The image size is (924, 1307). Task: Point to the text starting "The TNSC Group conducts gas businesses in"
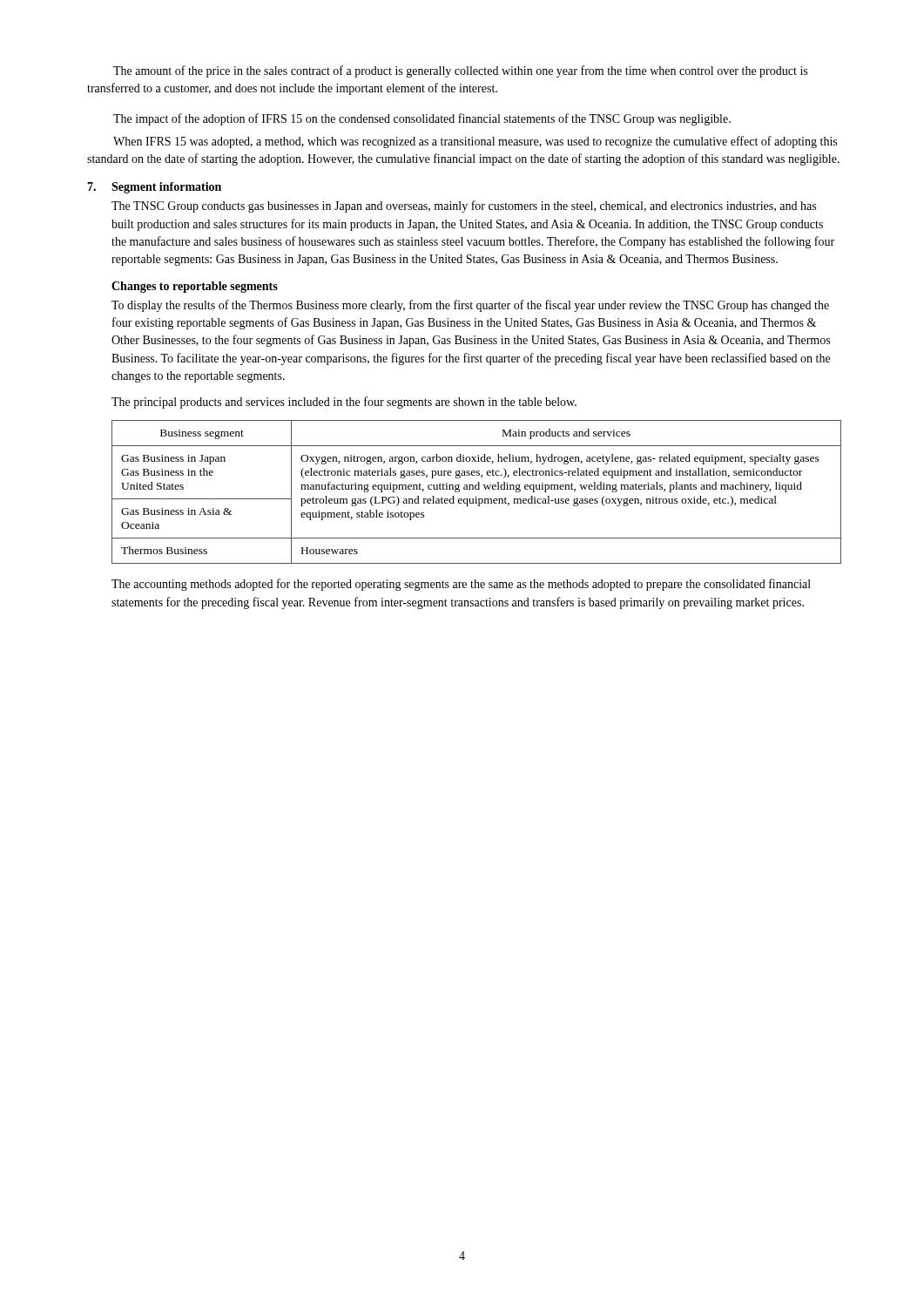click(x=473, y=233)
